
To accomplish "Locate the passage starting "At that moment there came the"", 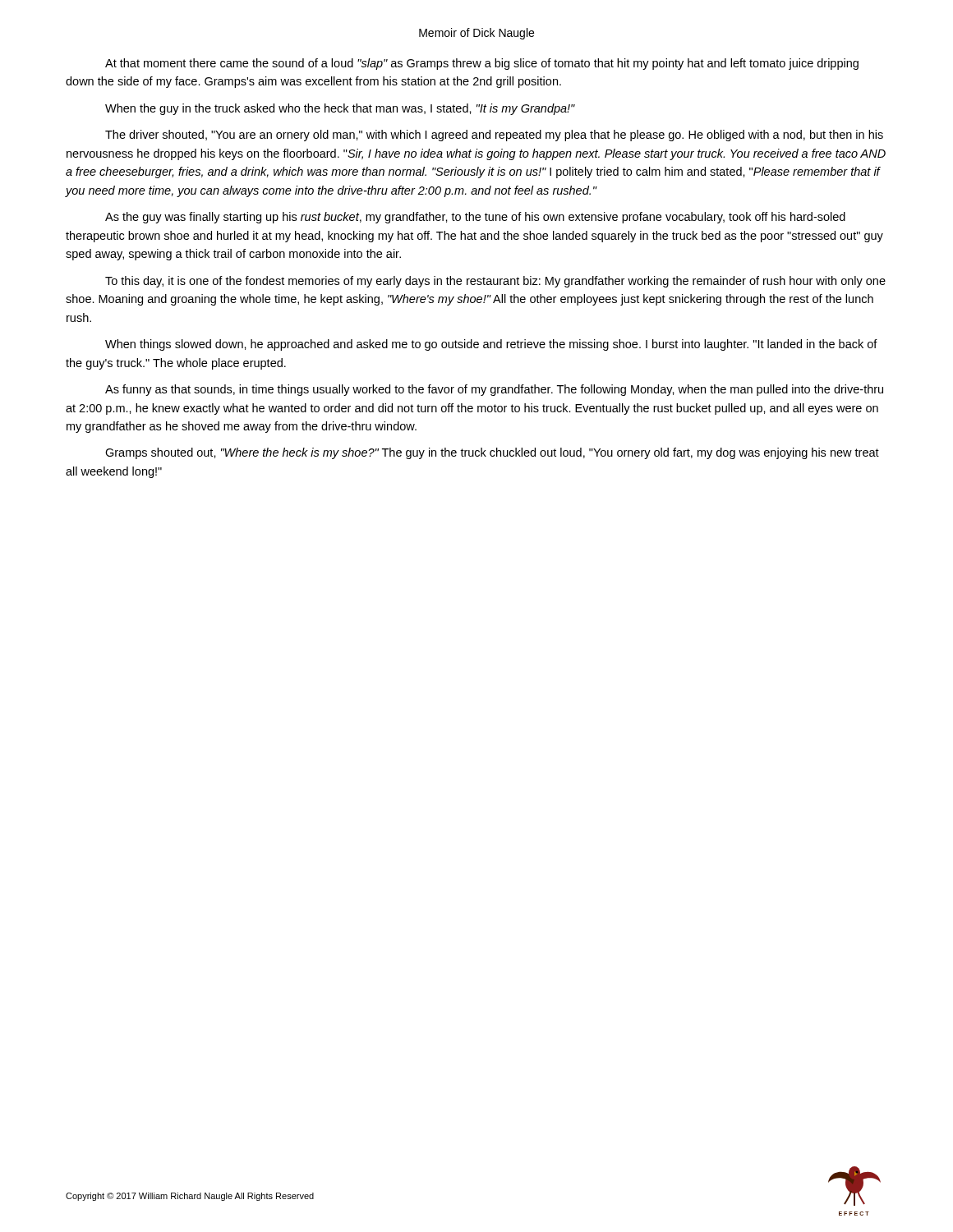I will (476, 267).
